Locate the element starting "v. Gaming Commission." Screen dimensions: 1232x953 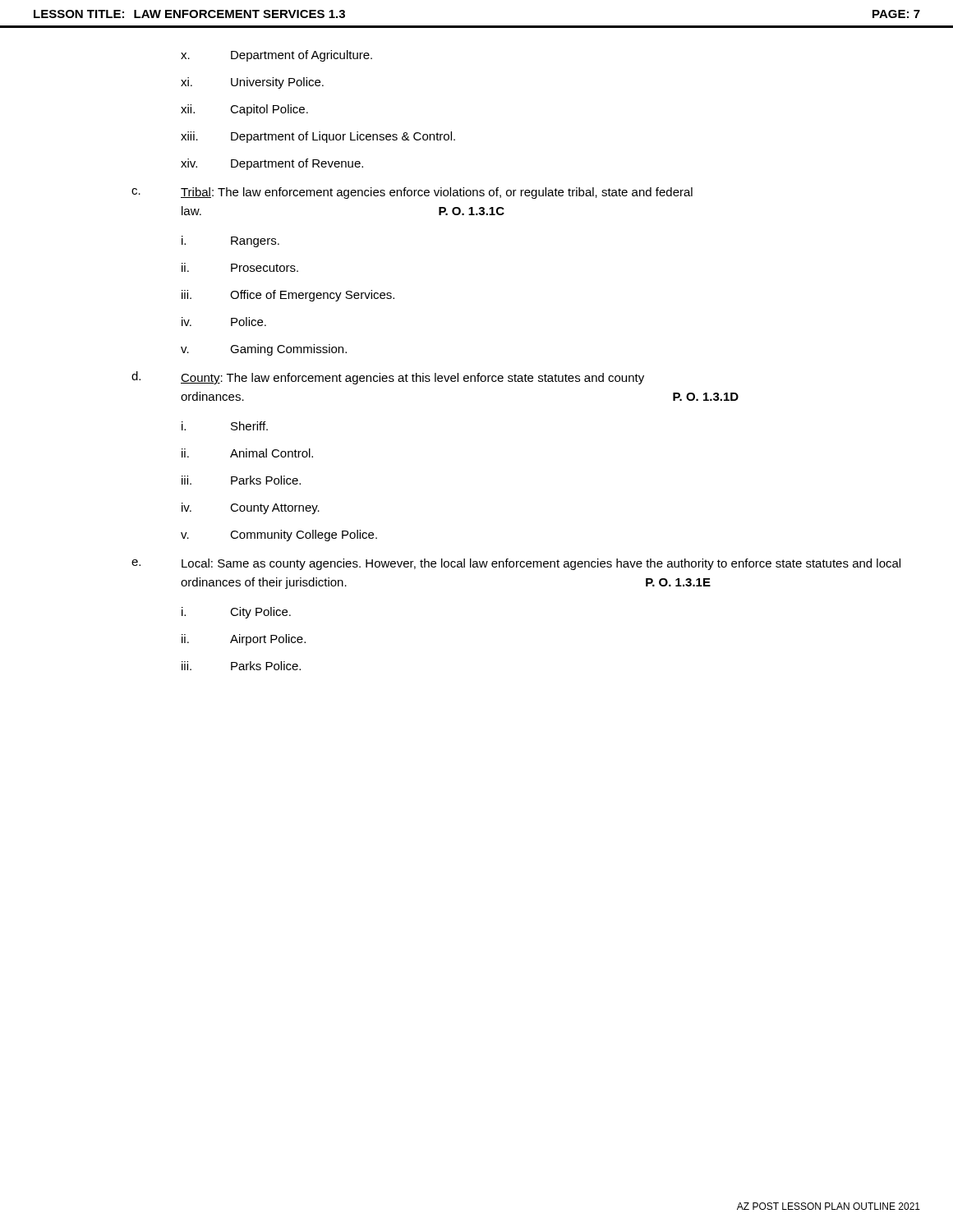click(264, 350)
